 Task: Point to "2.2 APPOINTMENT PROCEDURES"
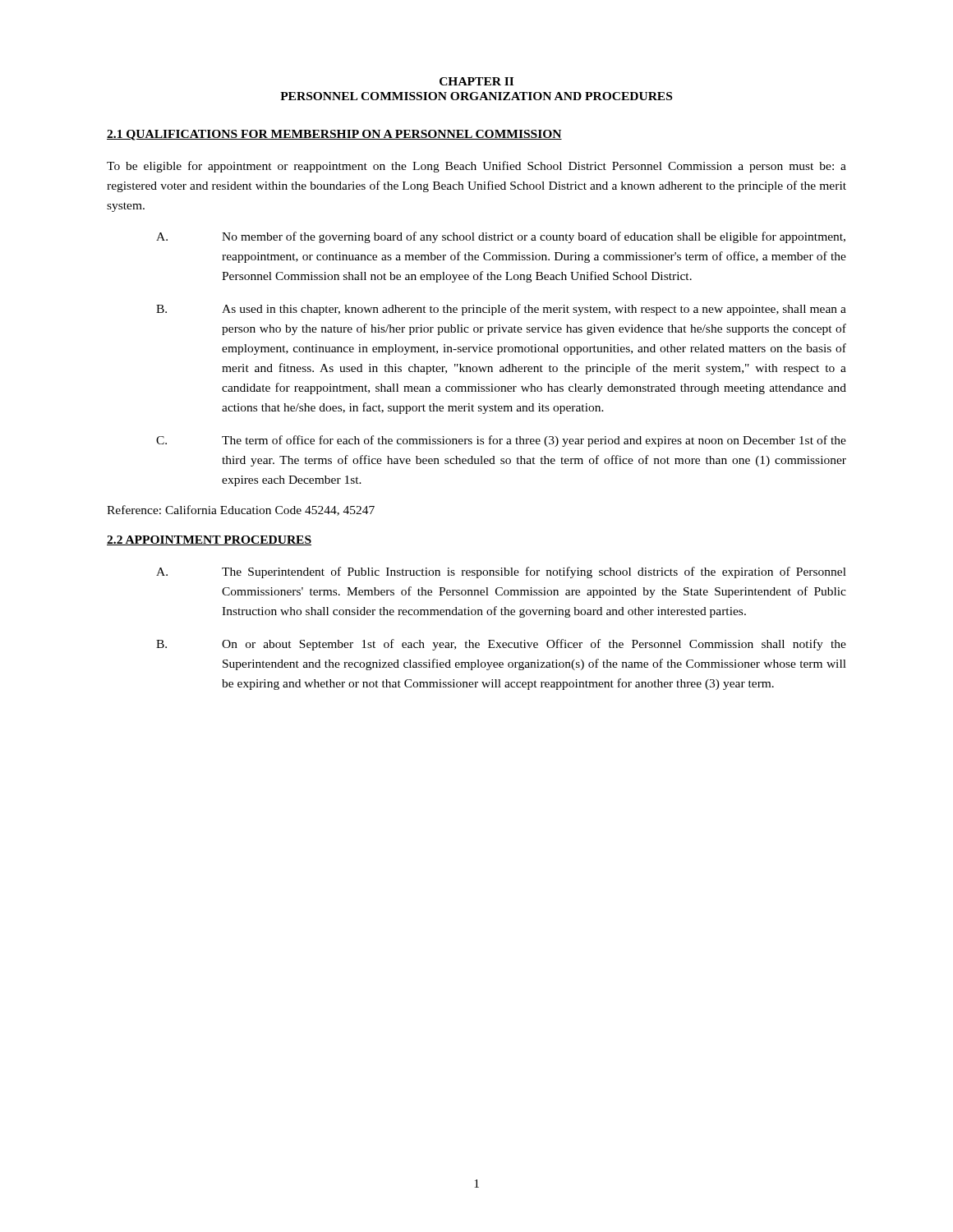(x=209, y=539)
